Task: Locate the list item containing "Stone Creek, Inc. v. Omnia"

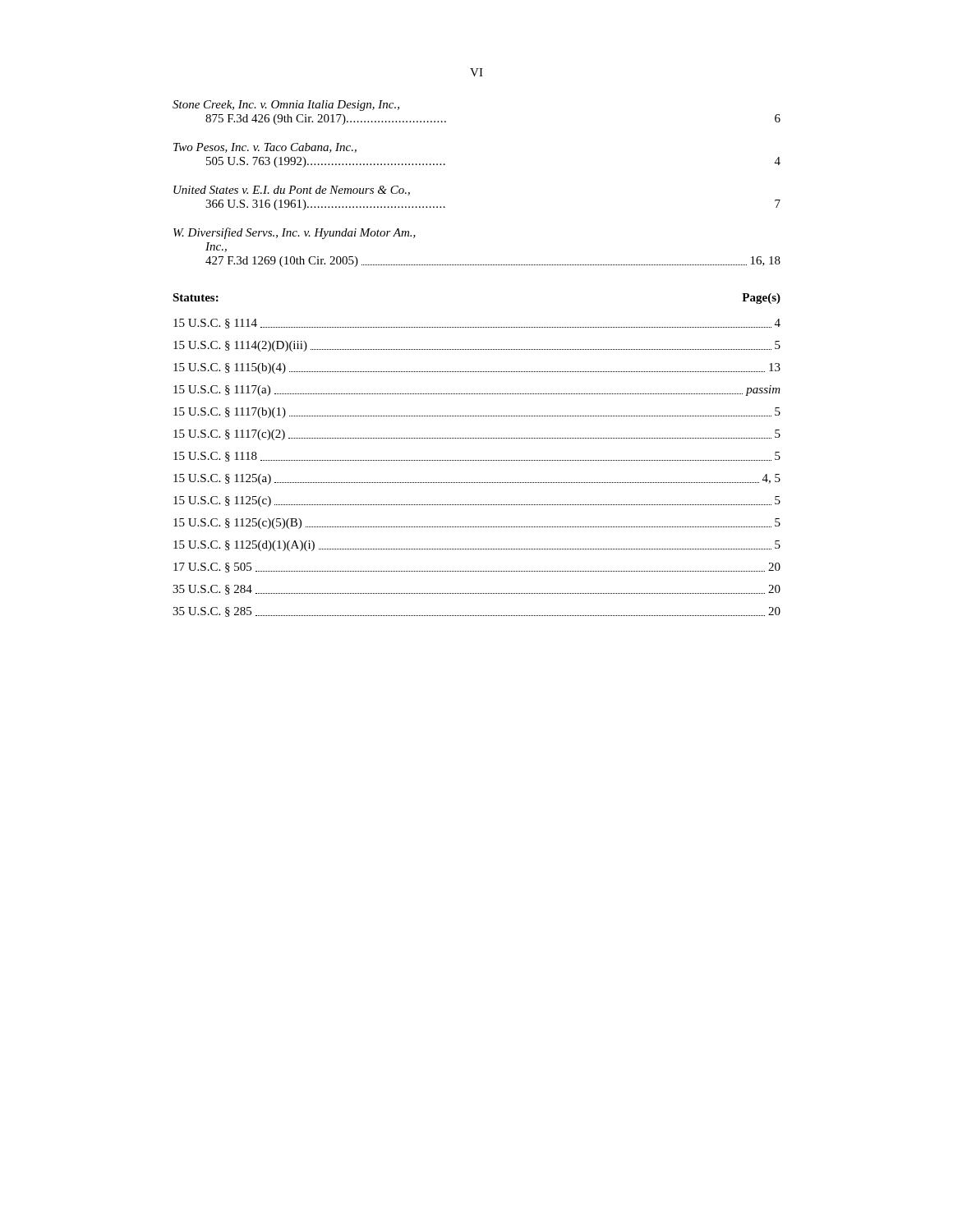Action: pyautogui.click(x=286, y=106)
